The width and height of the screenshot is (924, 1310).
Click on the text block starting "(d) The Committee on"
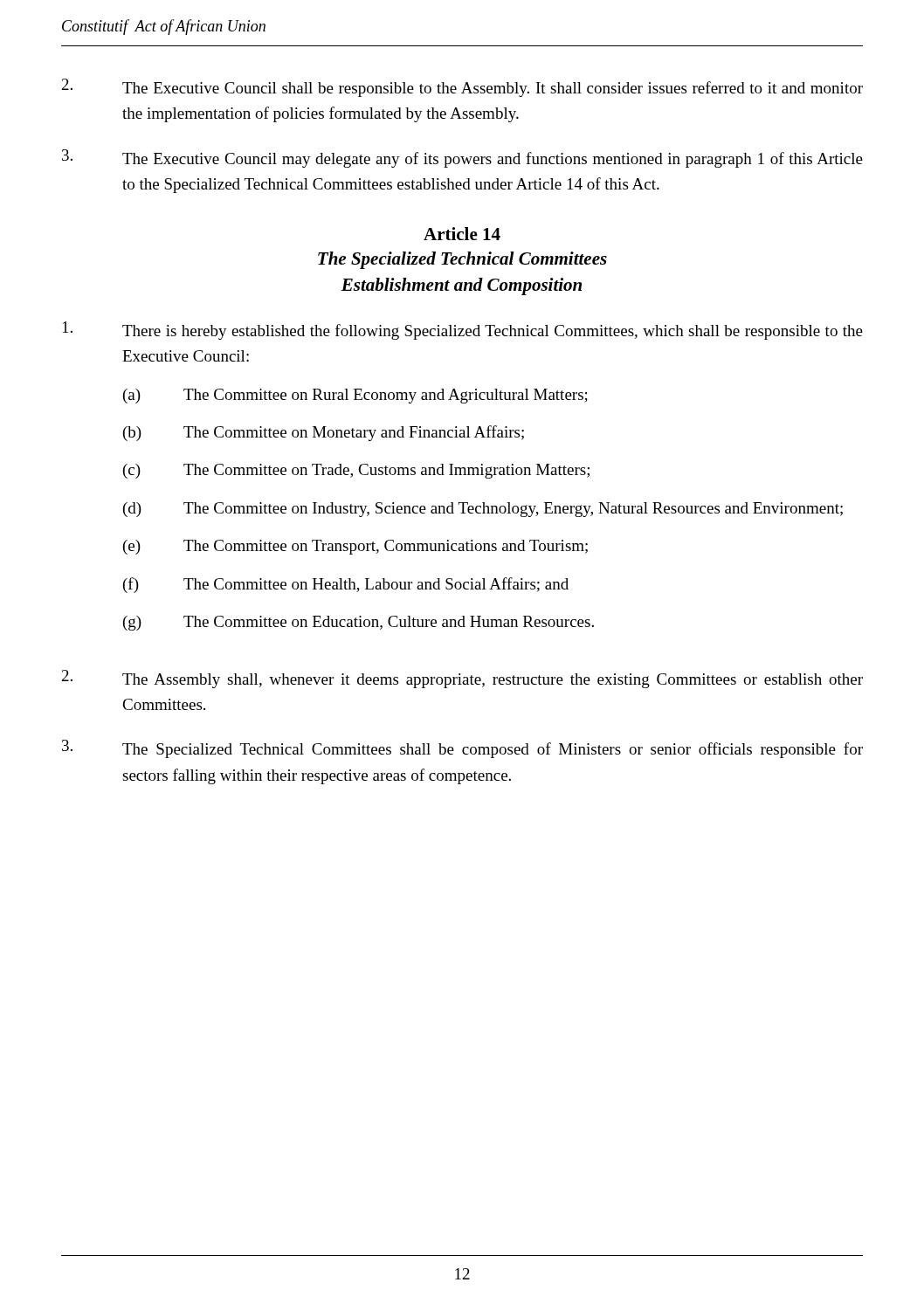pyautogui.click(x=493, y=508)
